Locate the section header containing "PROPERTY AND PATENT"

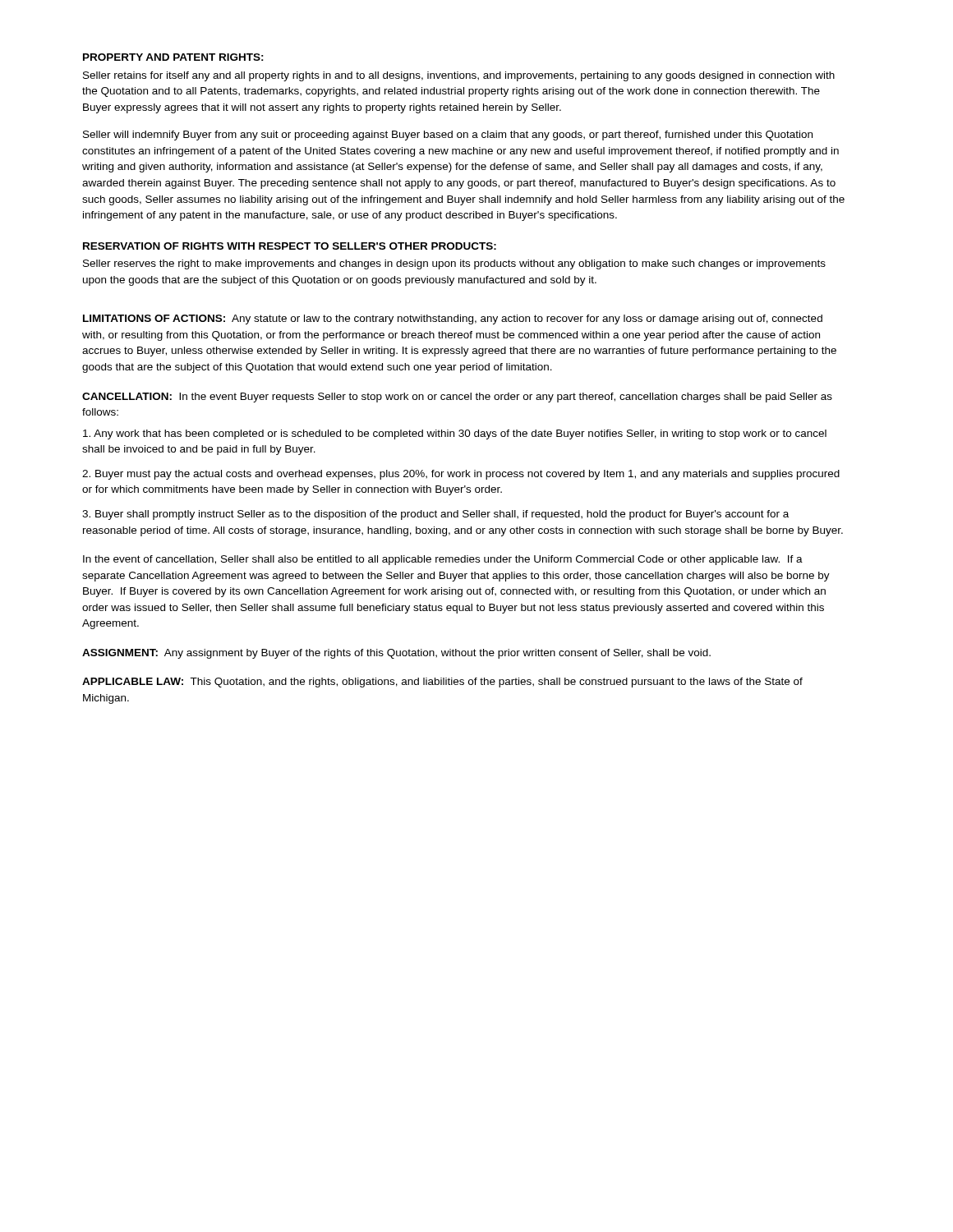[x=173, y=57]
